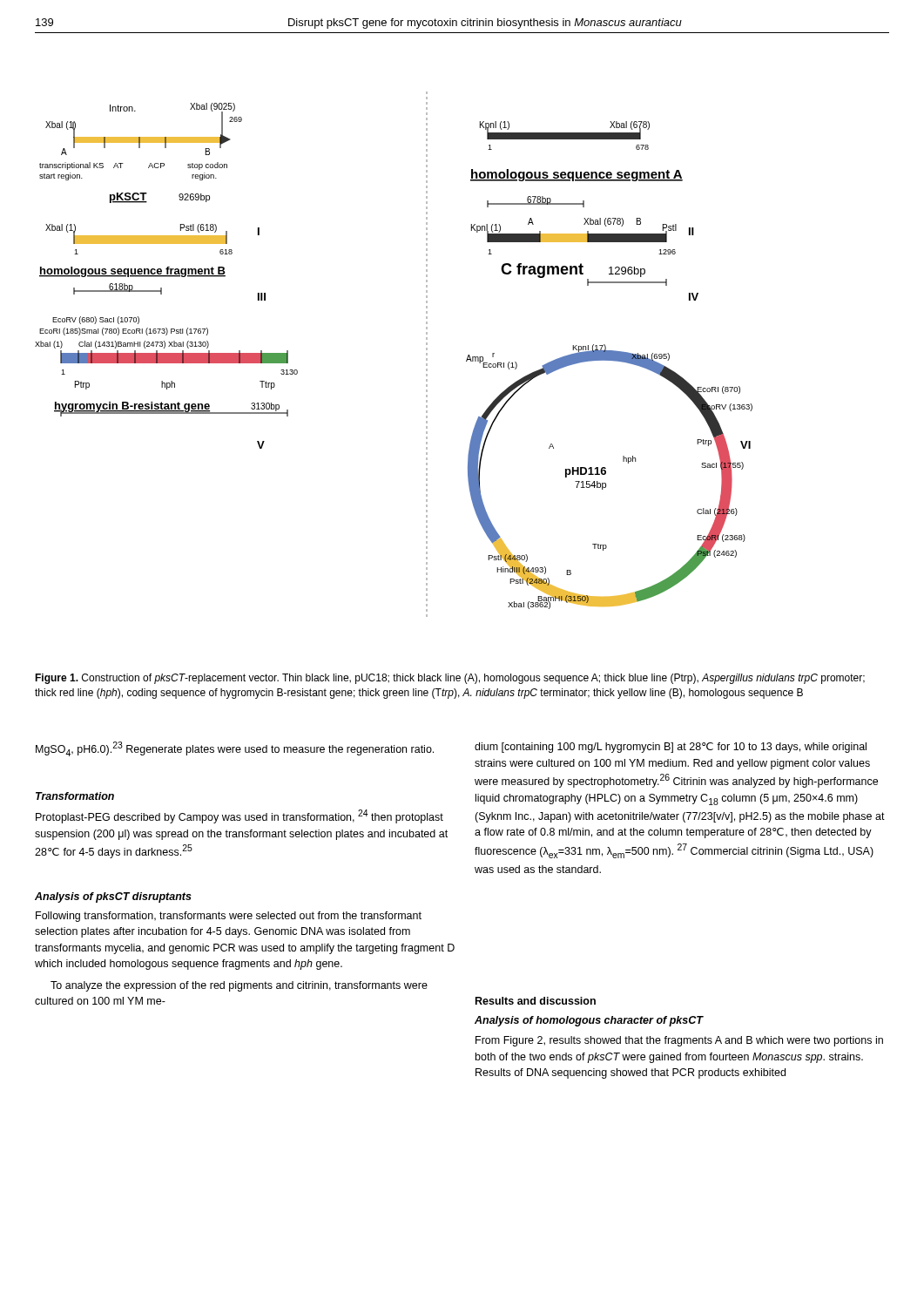The height and width of the screenshot is (1307, 924).
Task: Where does it say "Results and discussion"?
Action: point(535,1001)
